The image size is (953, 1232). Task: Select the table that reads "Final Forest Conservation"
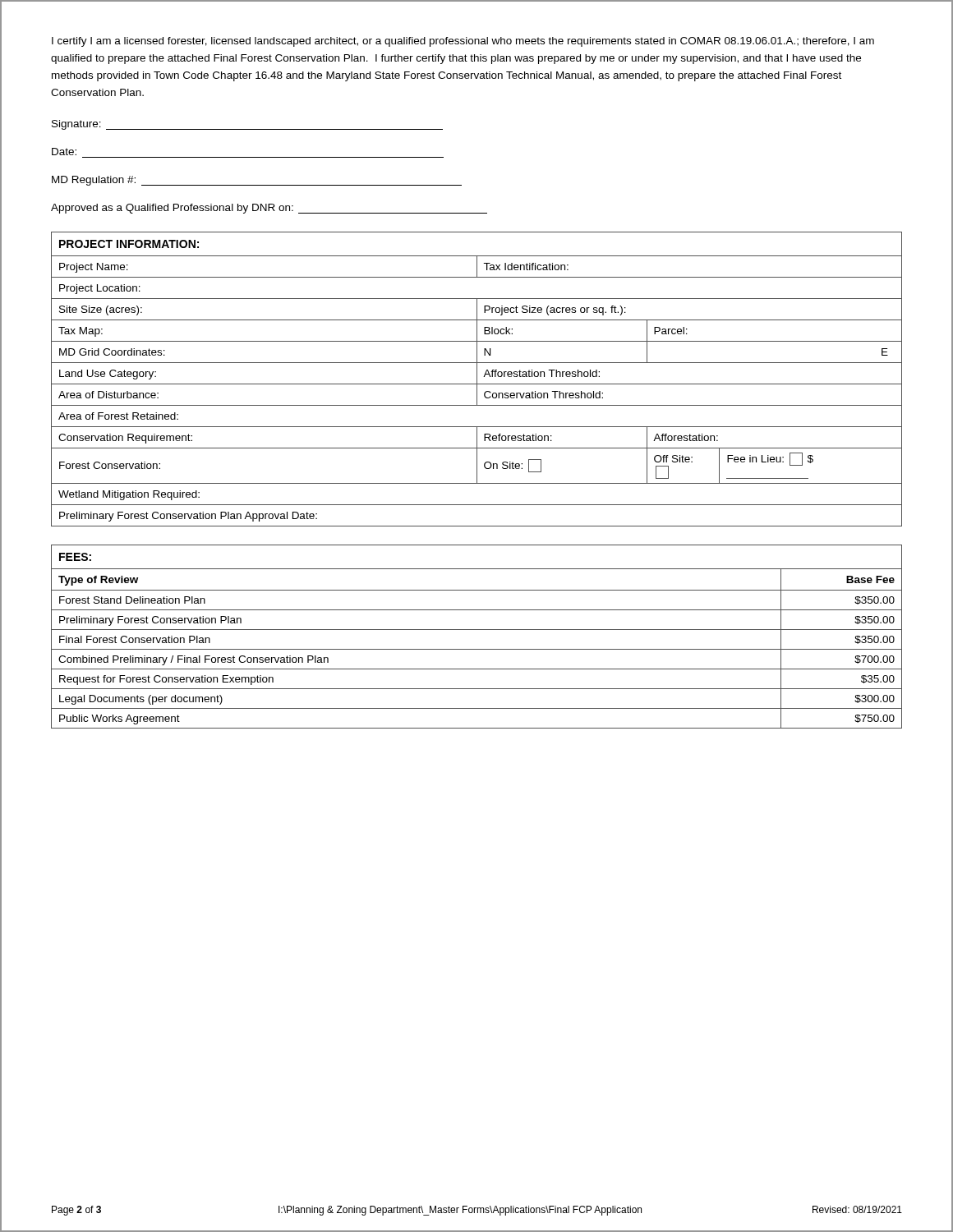(476, 637)
